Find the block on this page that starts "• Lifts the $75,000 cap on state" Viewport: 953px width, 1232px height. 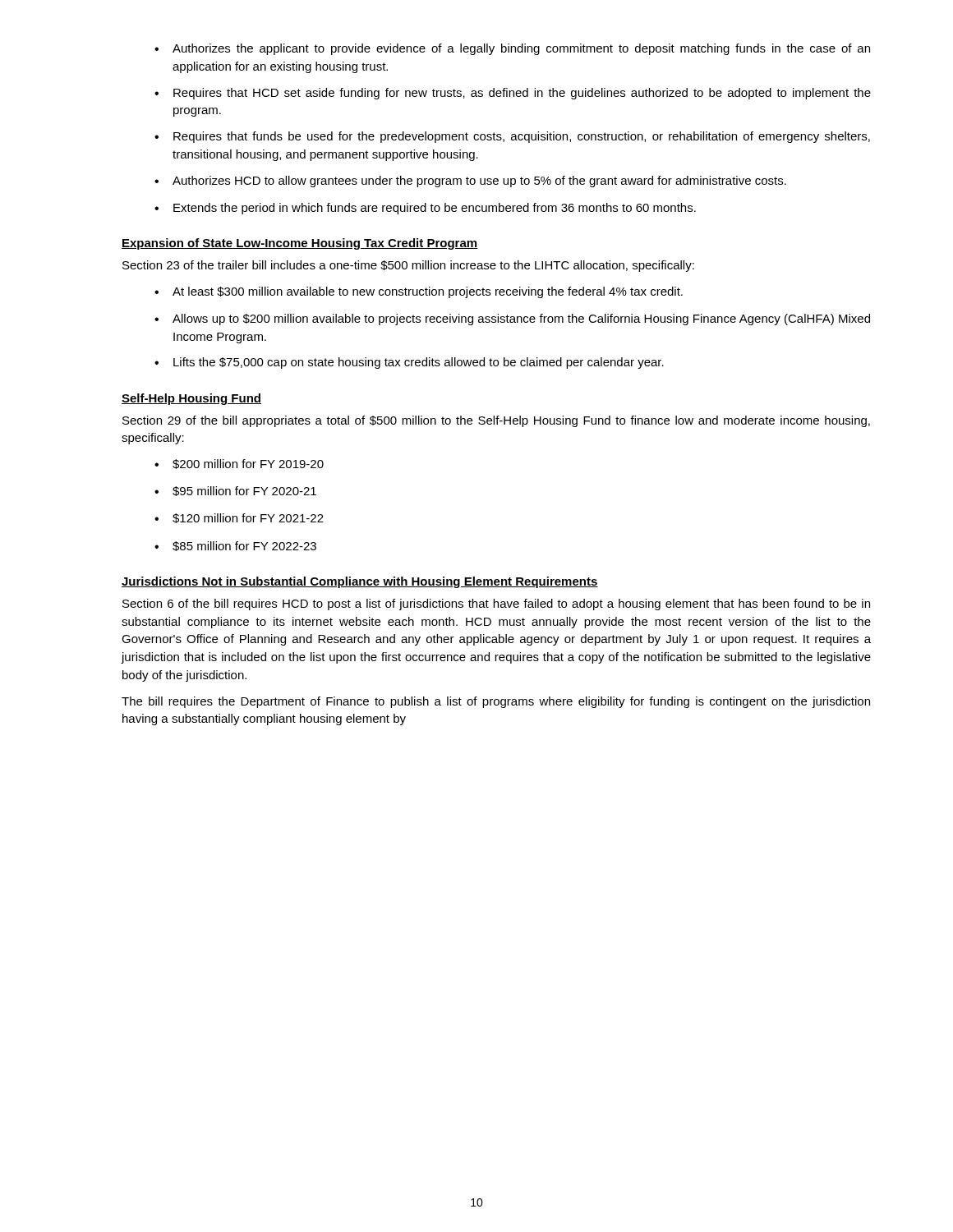click(x=513, y=363)
